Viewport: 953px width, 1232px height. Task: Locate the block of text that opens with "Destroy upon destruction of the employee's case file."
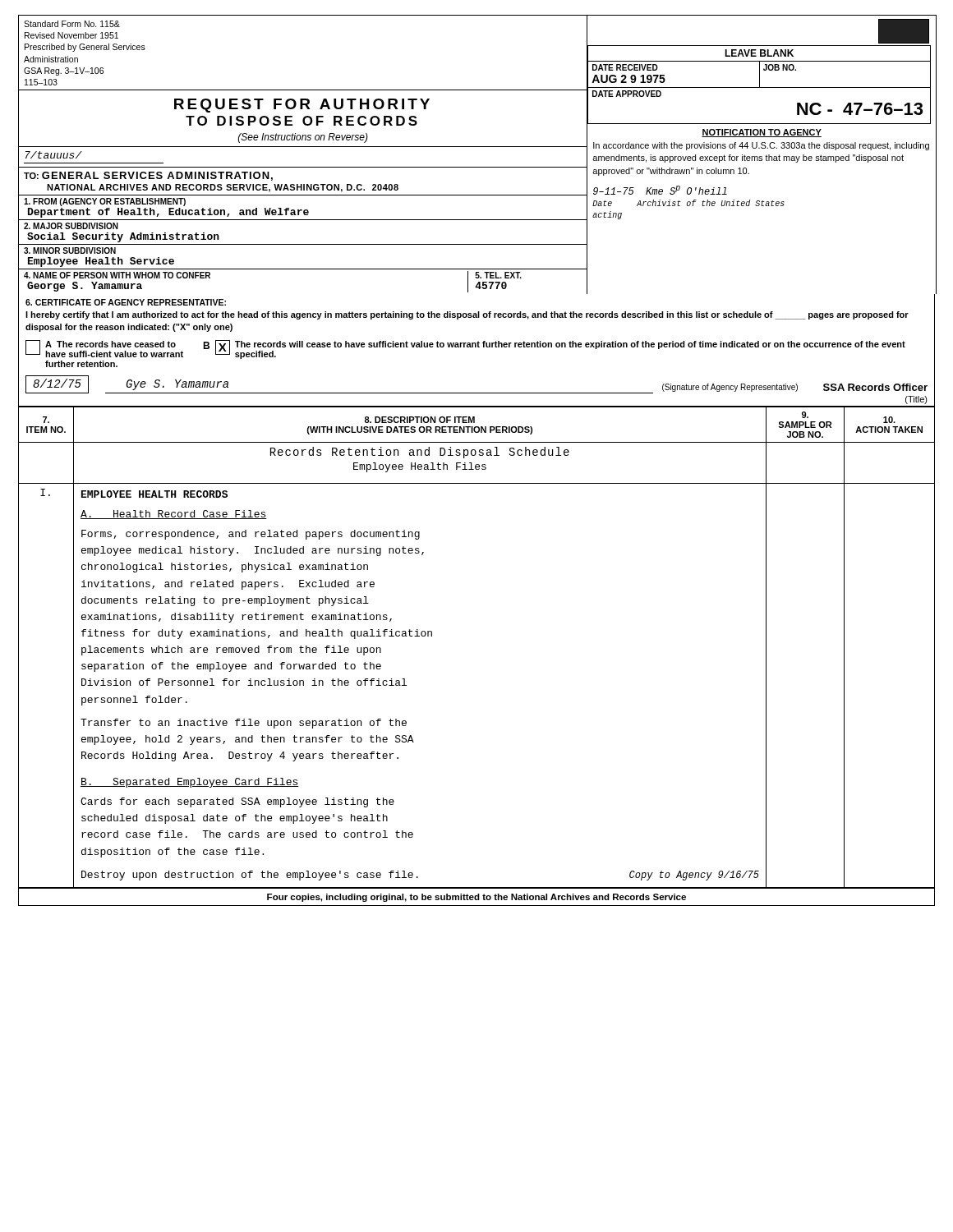pos(420,875)
